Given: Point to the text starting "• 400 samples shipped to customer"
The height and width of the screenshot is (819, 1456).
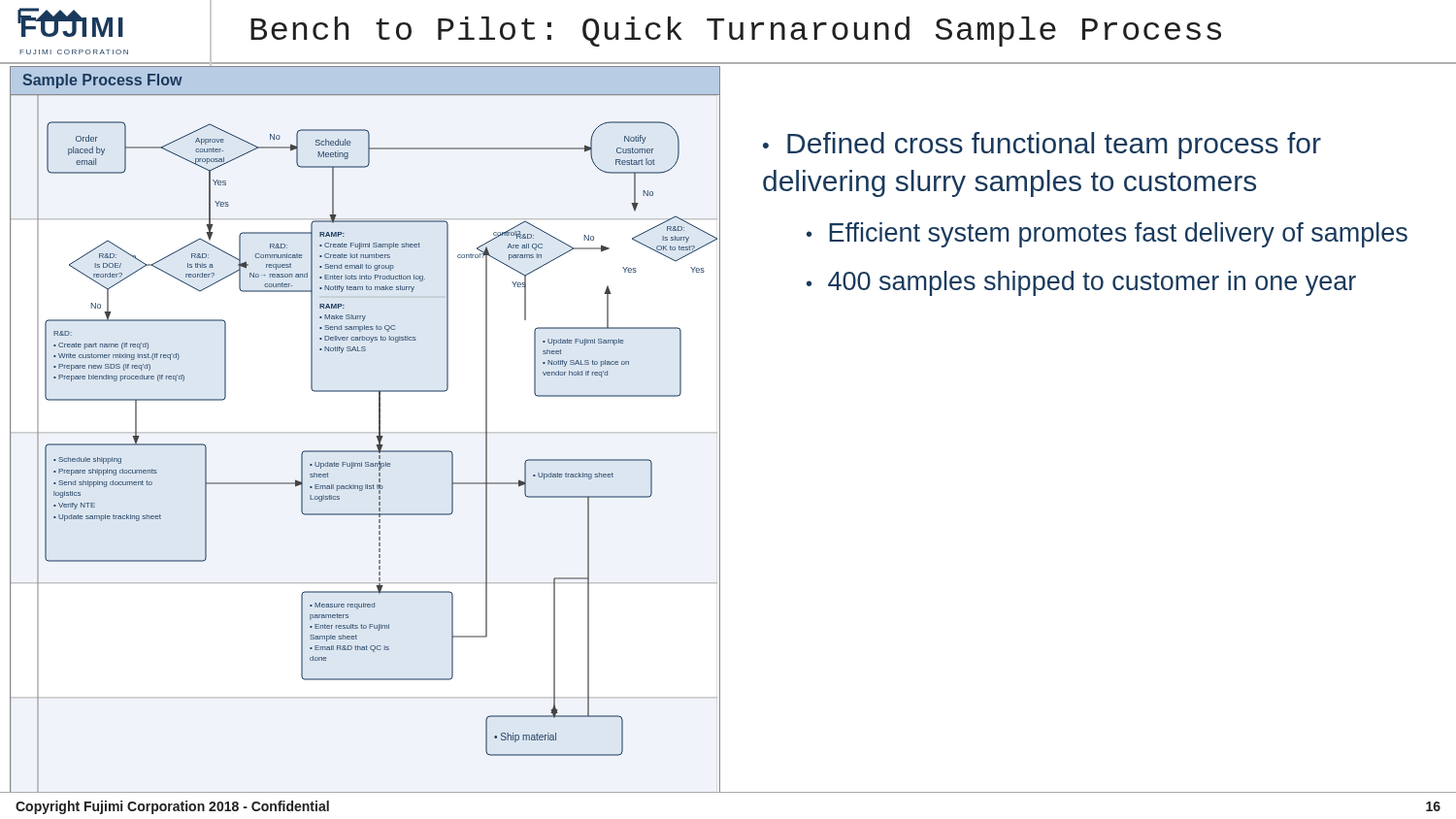Looking at the screenshot, I should tap(1081, 282).
